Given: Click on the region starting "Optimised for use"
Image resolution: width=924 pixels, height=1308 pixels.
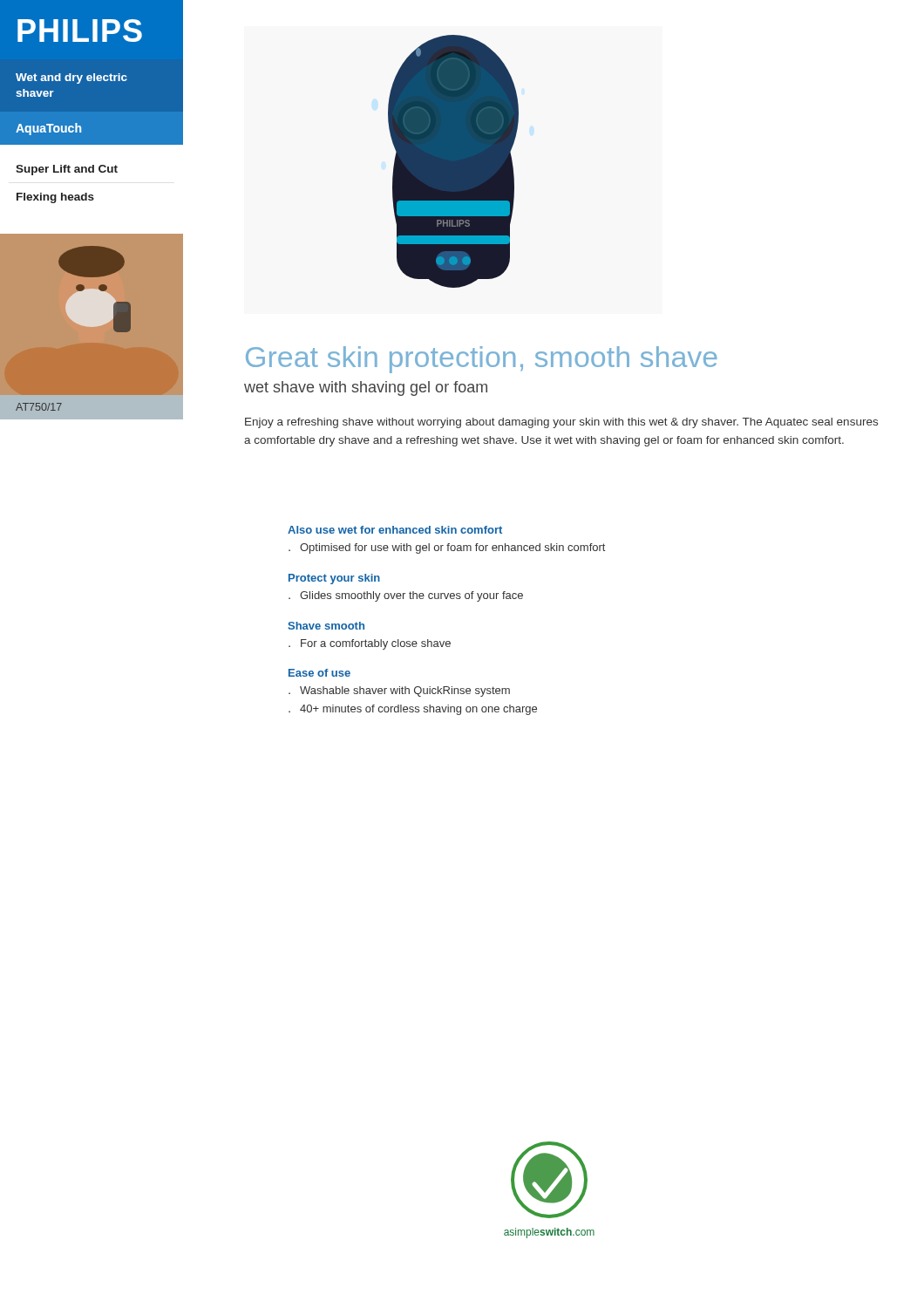Looking at the screenshot, I should tap(453, 547).
